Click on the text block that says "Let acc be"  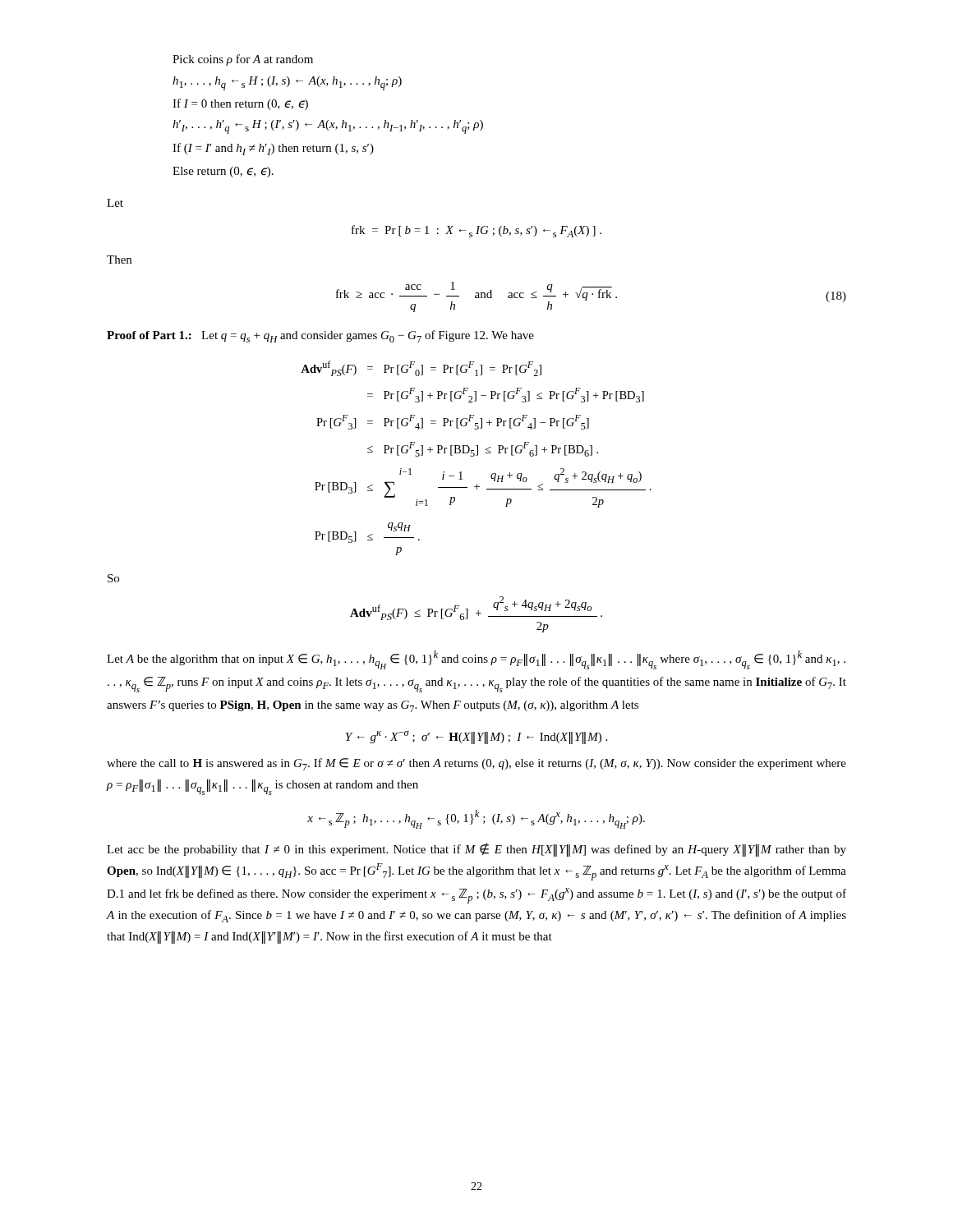[x=476, y=893]
